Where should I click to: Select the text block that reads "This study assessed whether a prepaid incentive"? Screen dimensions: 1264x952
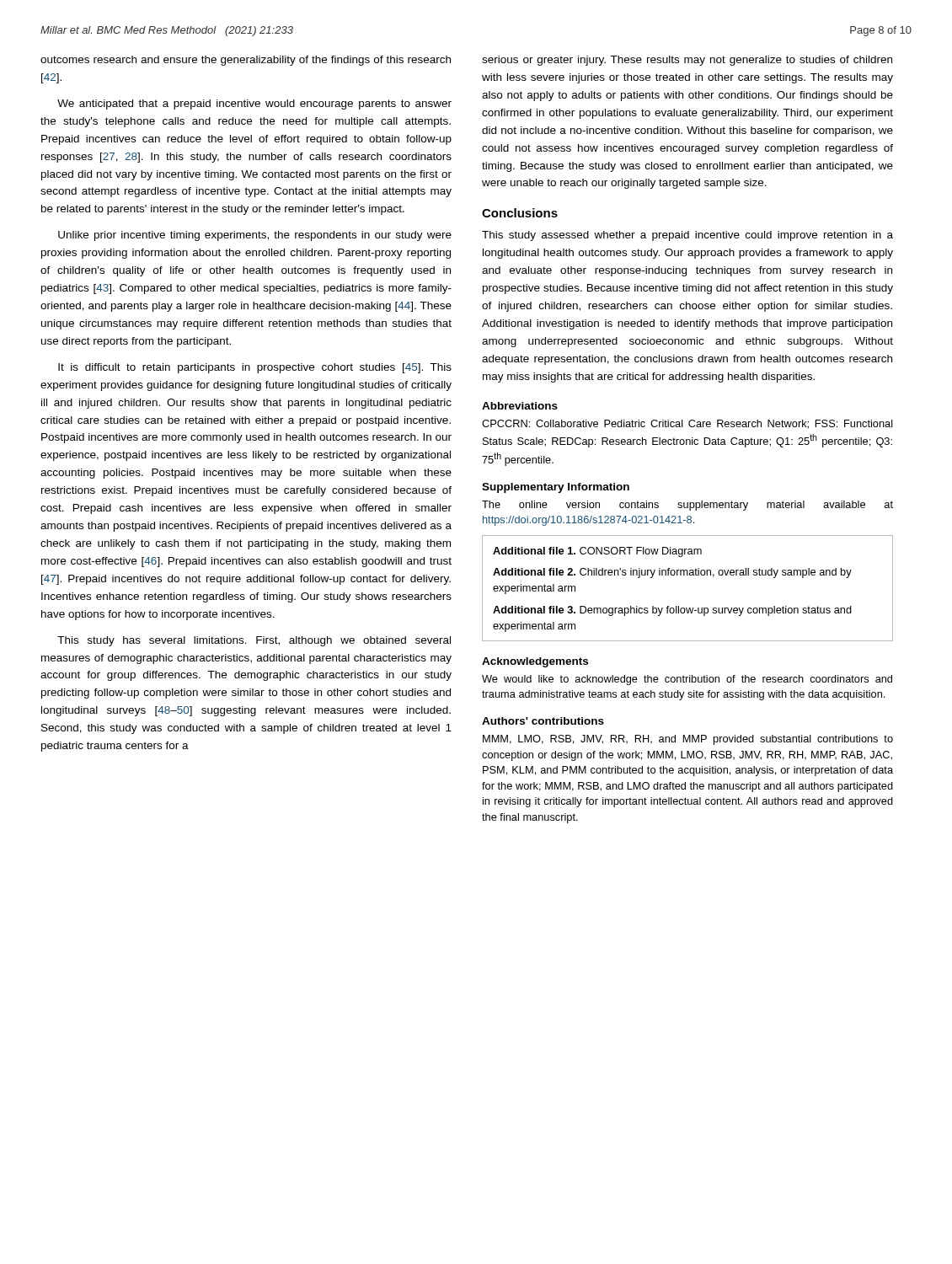(x=687, y=306)
